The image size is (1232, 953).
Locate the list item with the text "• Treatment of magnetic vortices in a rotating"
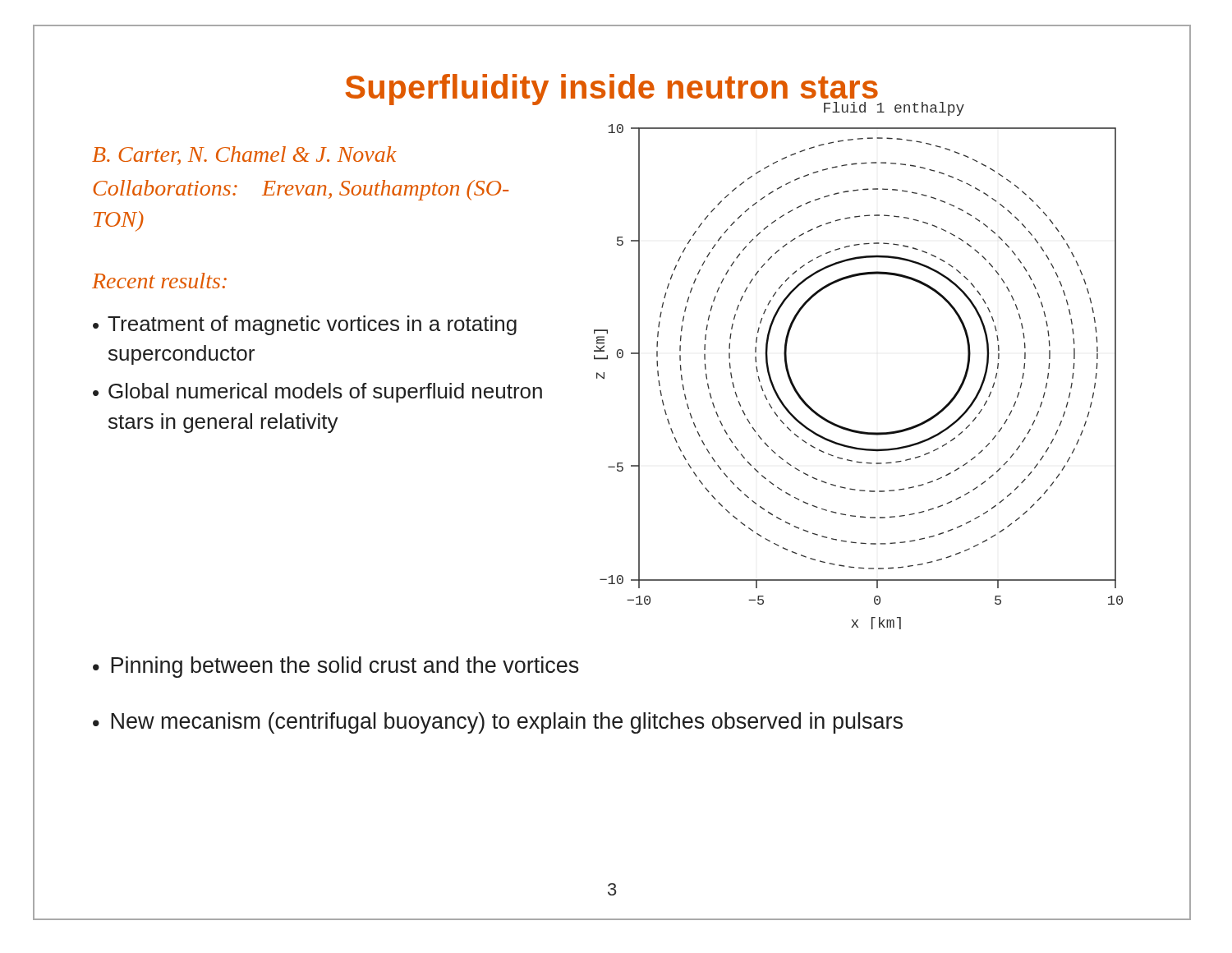click(338, 338)
